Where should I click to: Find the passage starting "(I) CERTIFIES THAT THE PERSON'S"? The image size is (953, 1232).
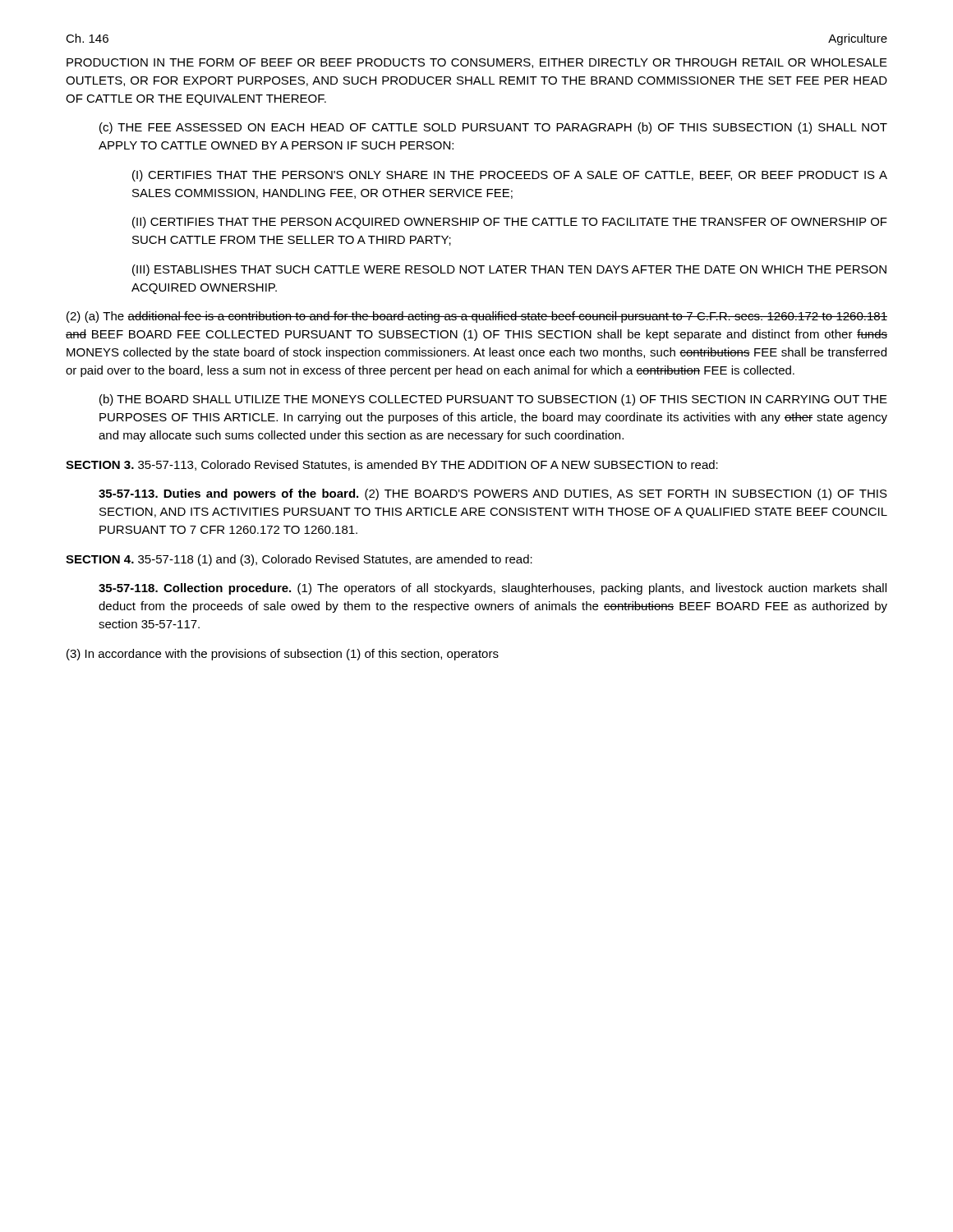click(x=509, y=183)
